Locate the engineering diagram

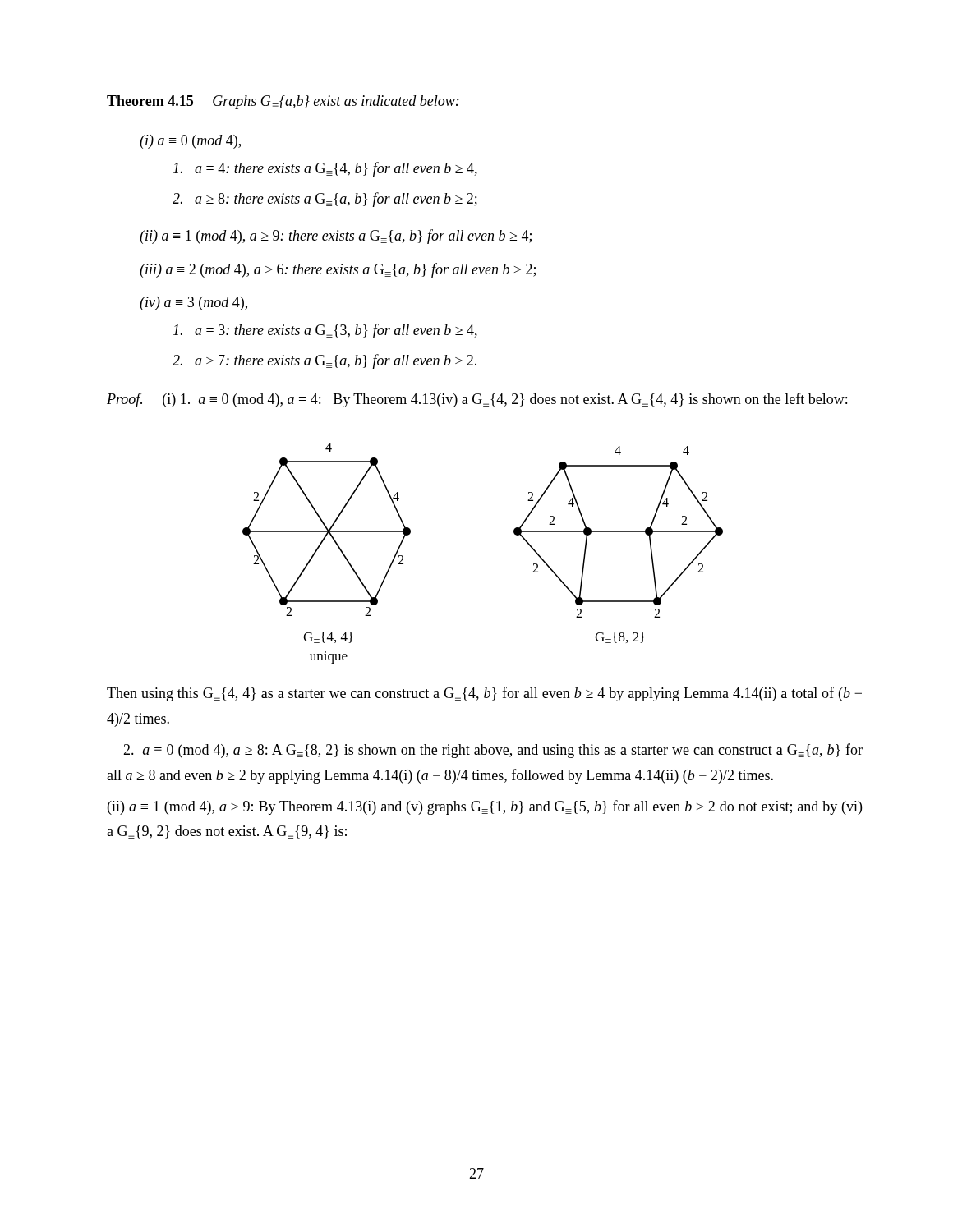pyautogui.click(x=485, y=551)
